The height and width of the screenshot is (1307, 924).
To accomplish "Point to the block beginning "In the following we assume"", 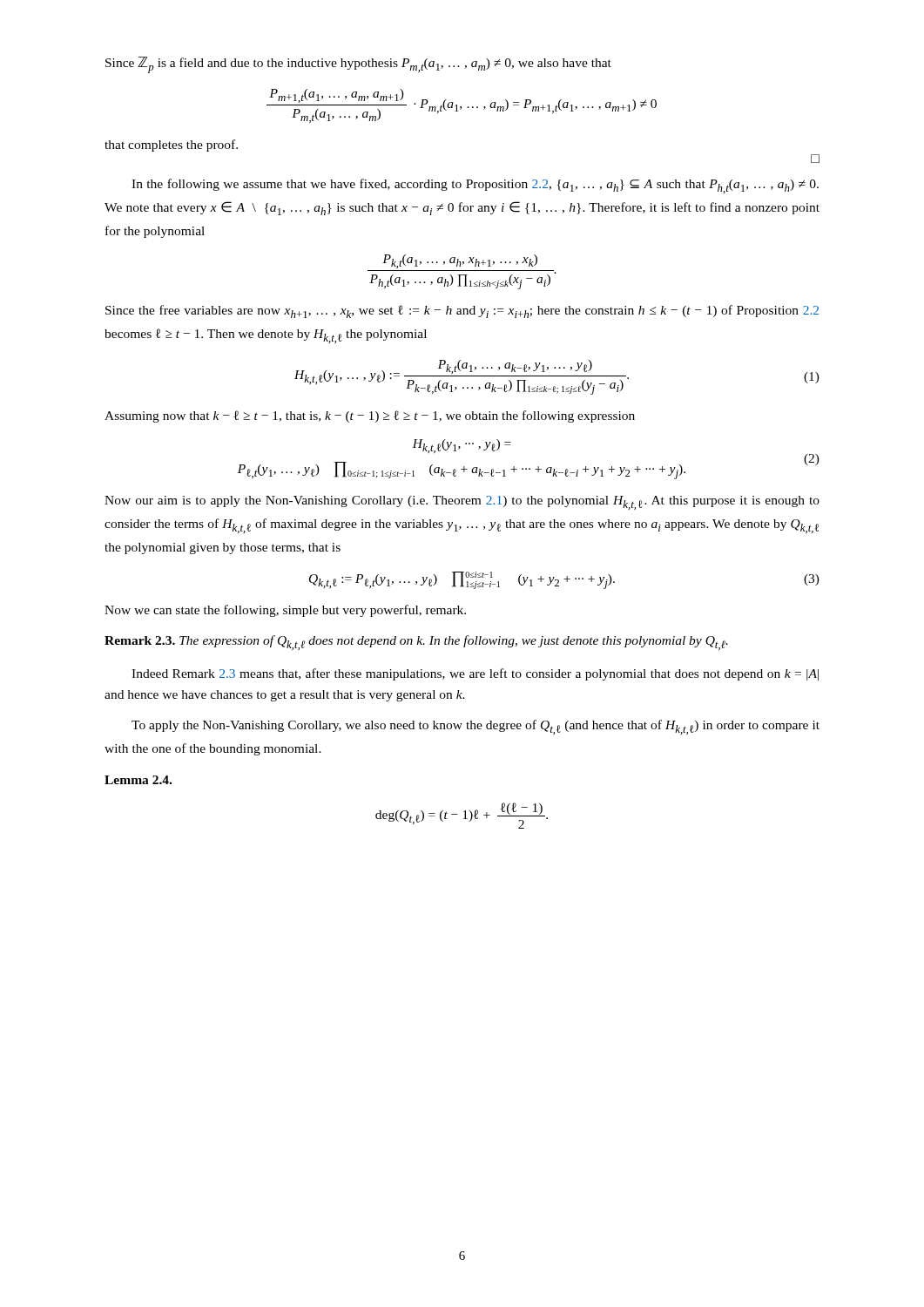I will [x=462, y=207].
